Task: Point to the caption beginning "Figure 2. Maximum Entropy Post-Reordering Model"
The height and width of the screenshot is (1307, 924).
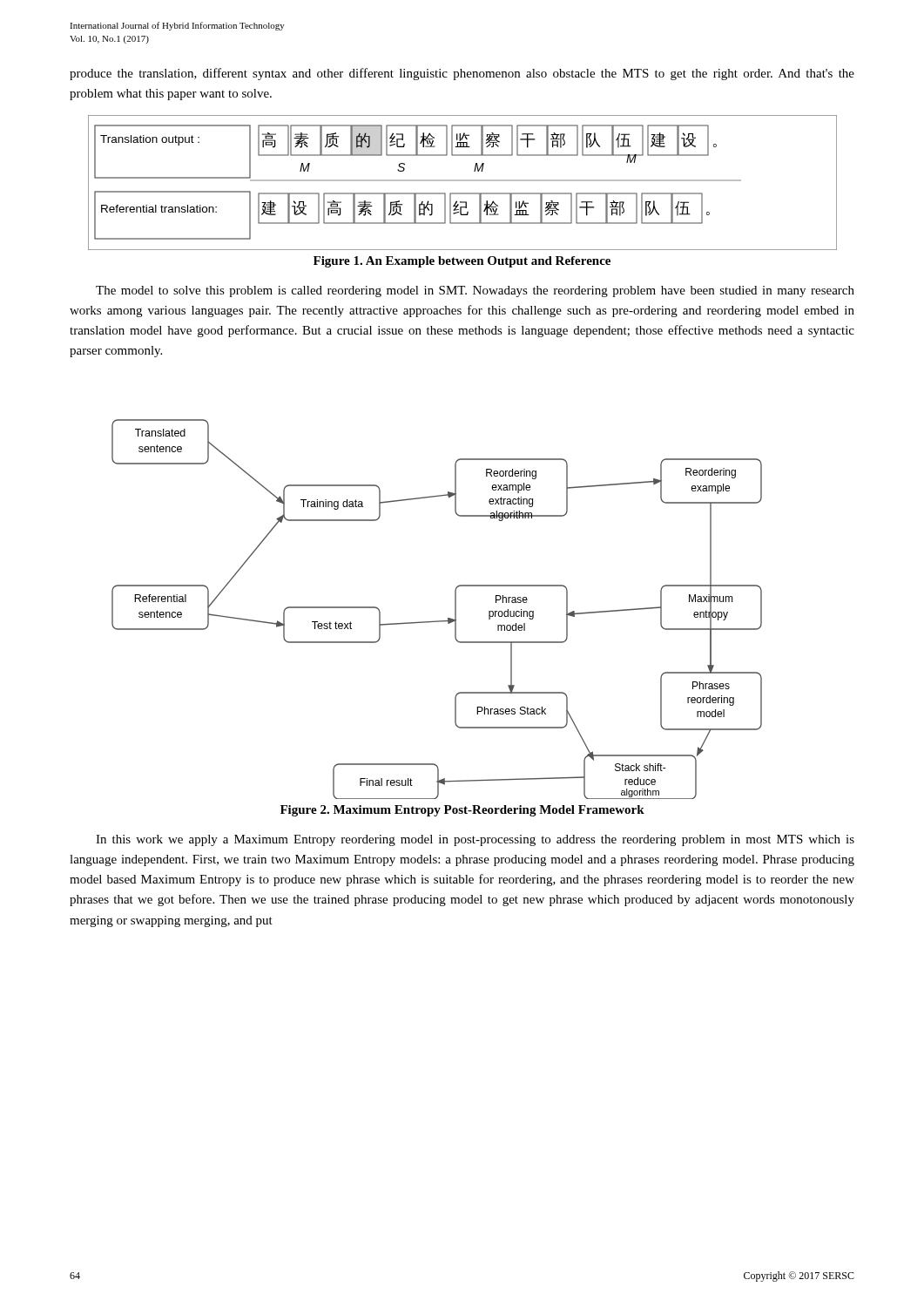Action: click(462, 809)
